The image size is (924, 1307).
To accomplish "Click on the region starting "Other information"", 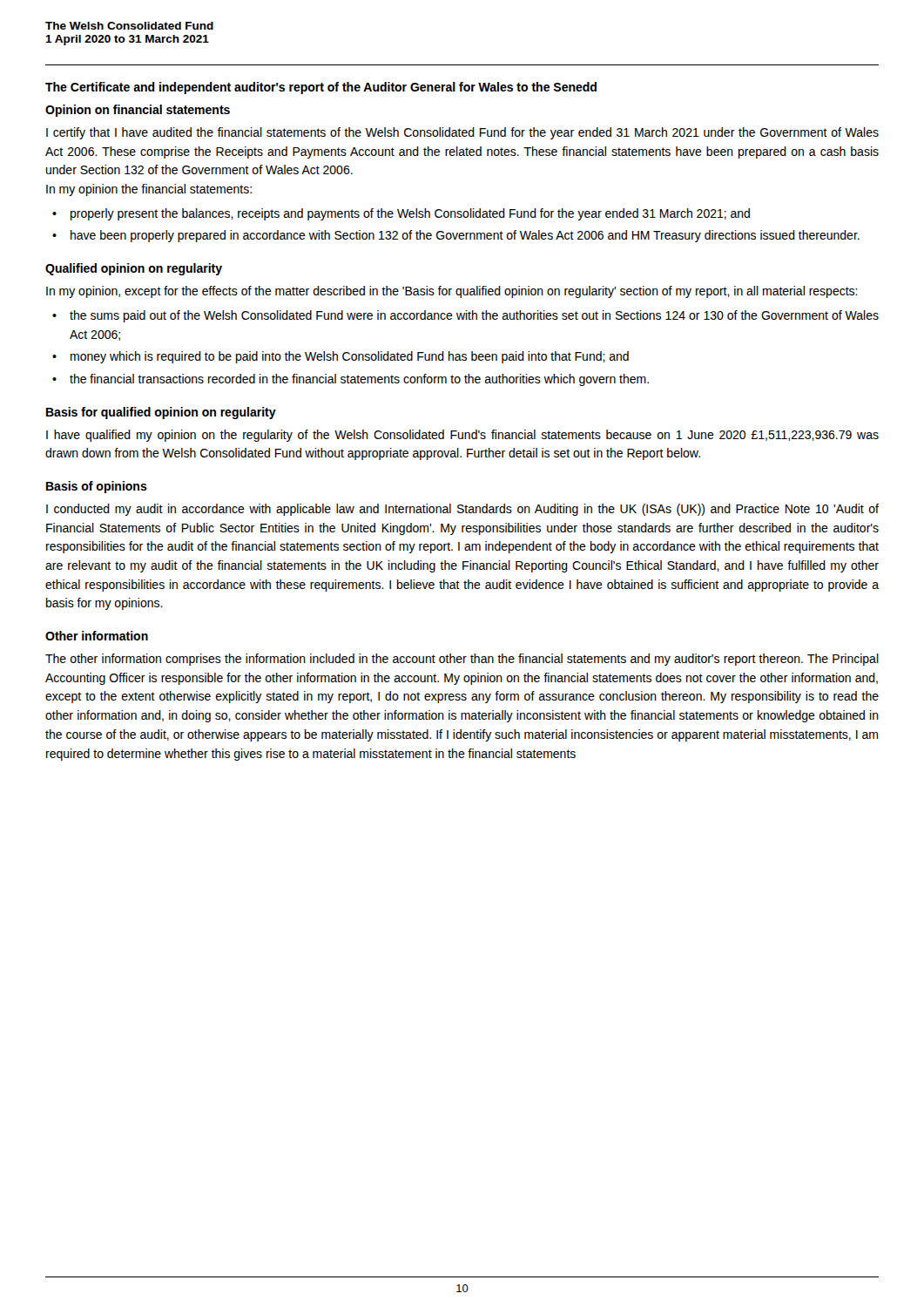I will 97,636.
